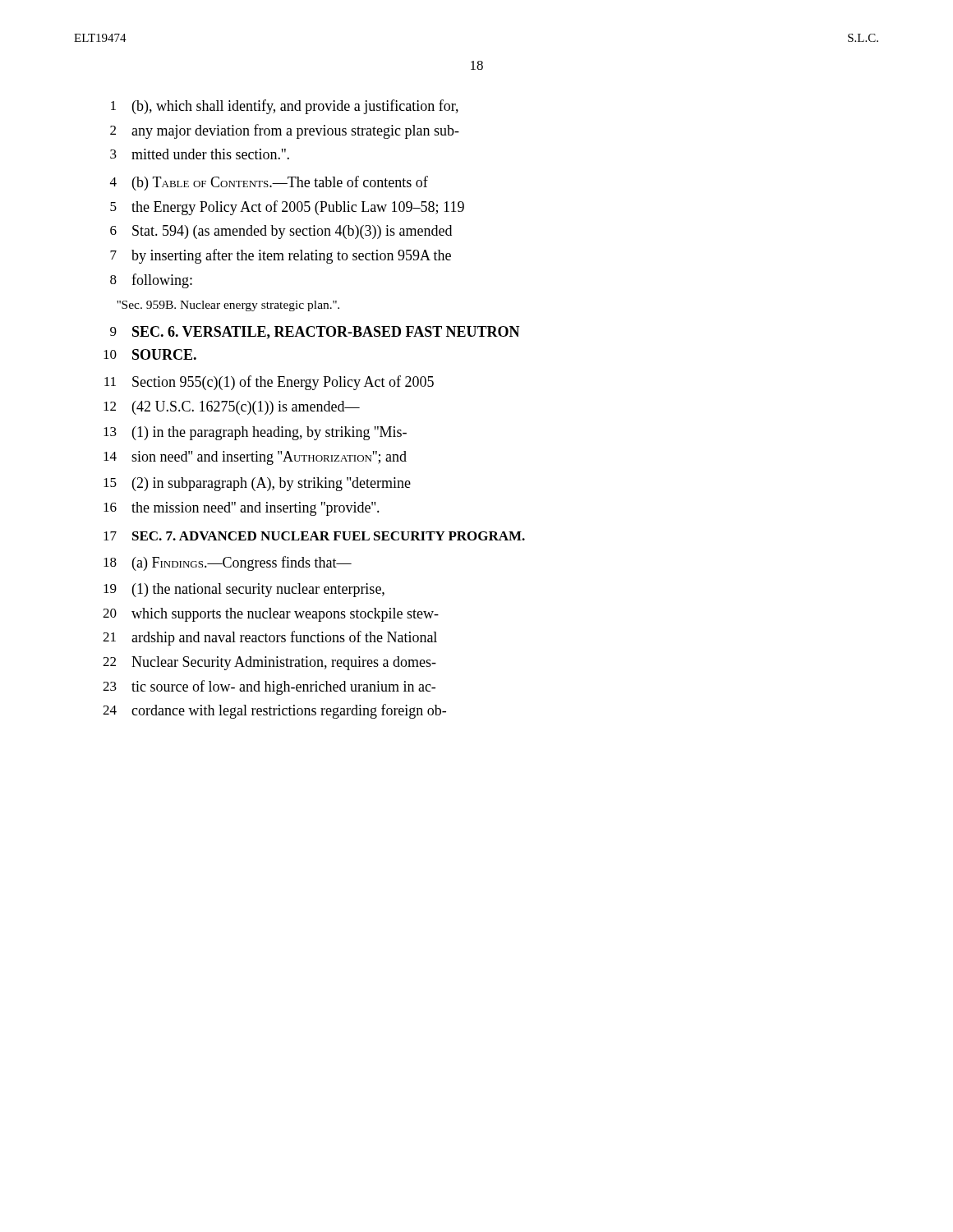Select the region starting "5 the Energy Policy"

point(287,208)
